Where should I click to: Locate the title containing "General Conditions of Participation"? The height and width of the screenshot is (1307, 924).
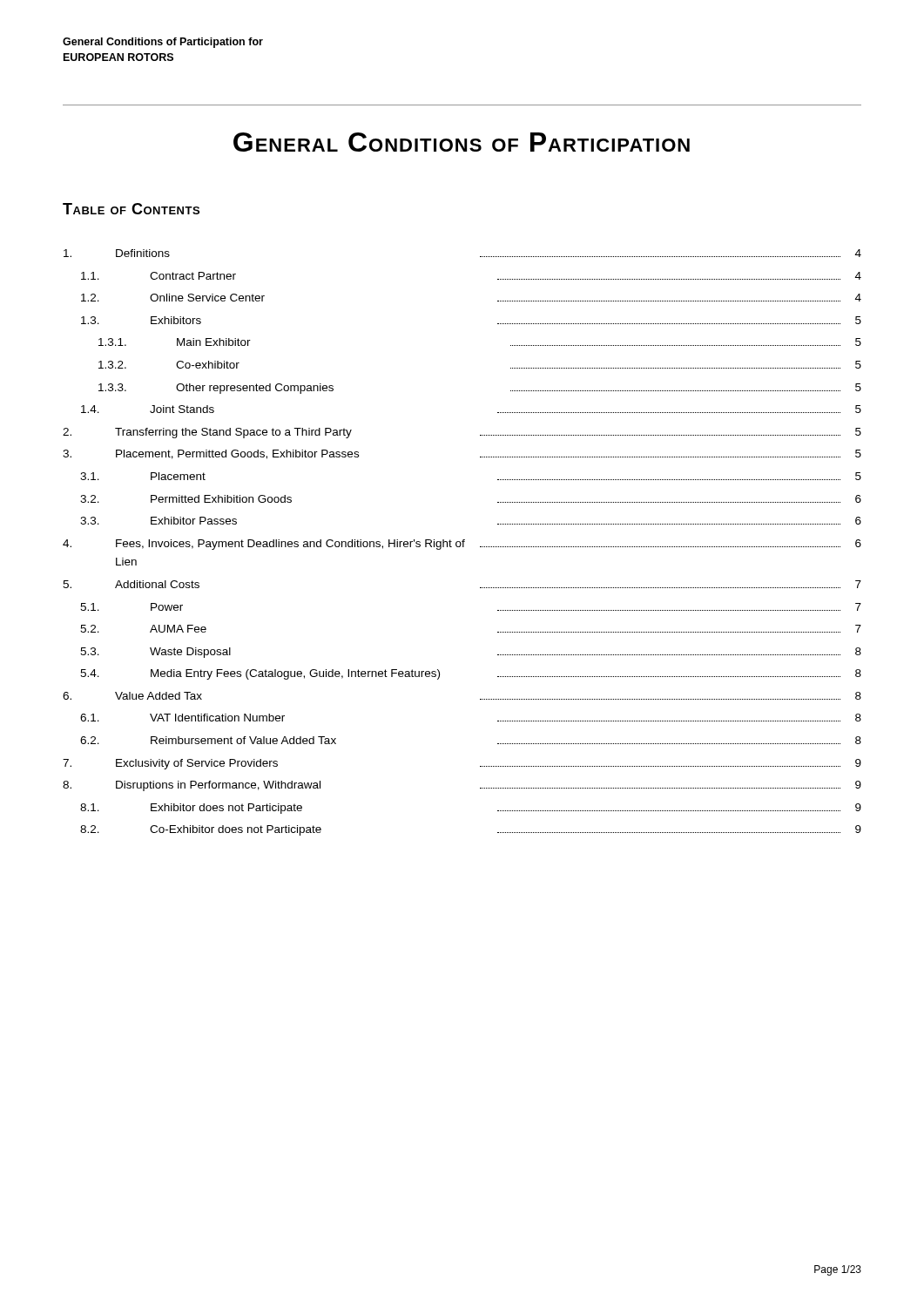coord(462,142)
